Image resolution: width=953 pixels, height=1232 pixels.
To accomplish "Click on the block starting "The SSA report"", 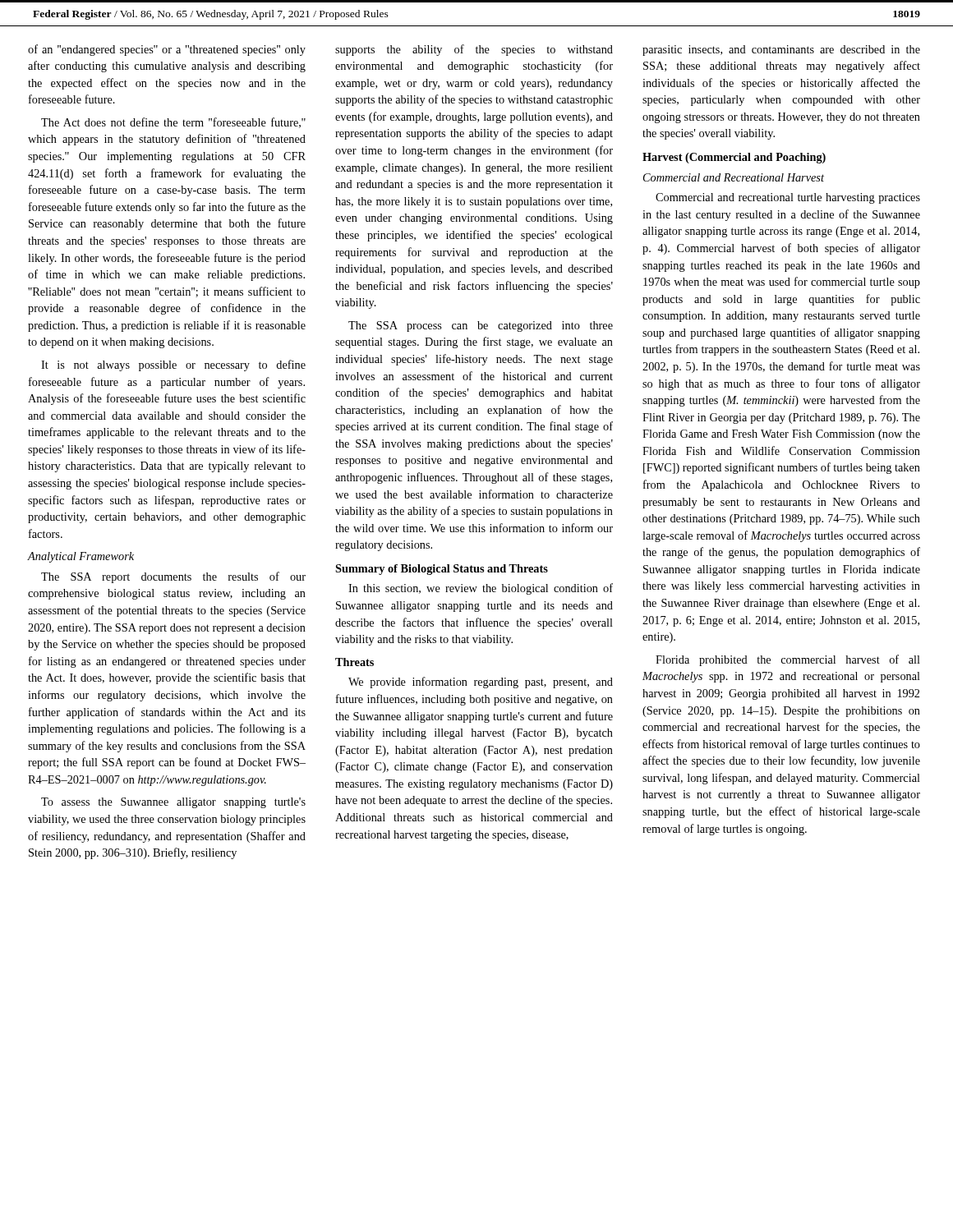I will point(167,715).
